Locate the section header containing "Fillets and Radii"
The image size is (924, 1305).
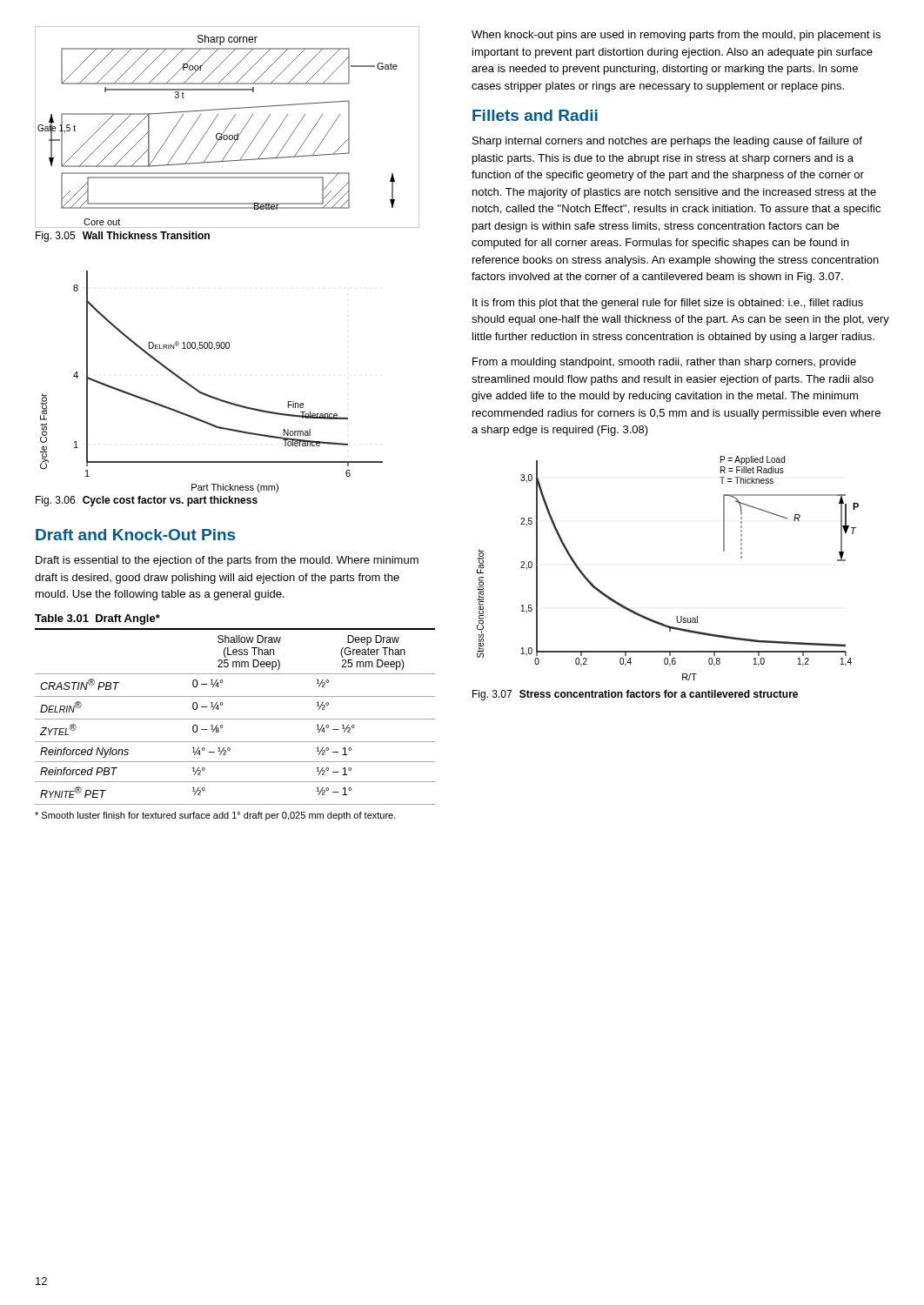click(x=535, y=115)
